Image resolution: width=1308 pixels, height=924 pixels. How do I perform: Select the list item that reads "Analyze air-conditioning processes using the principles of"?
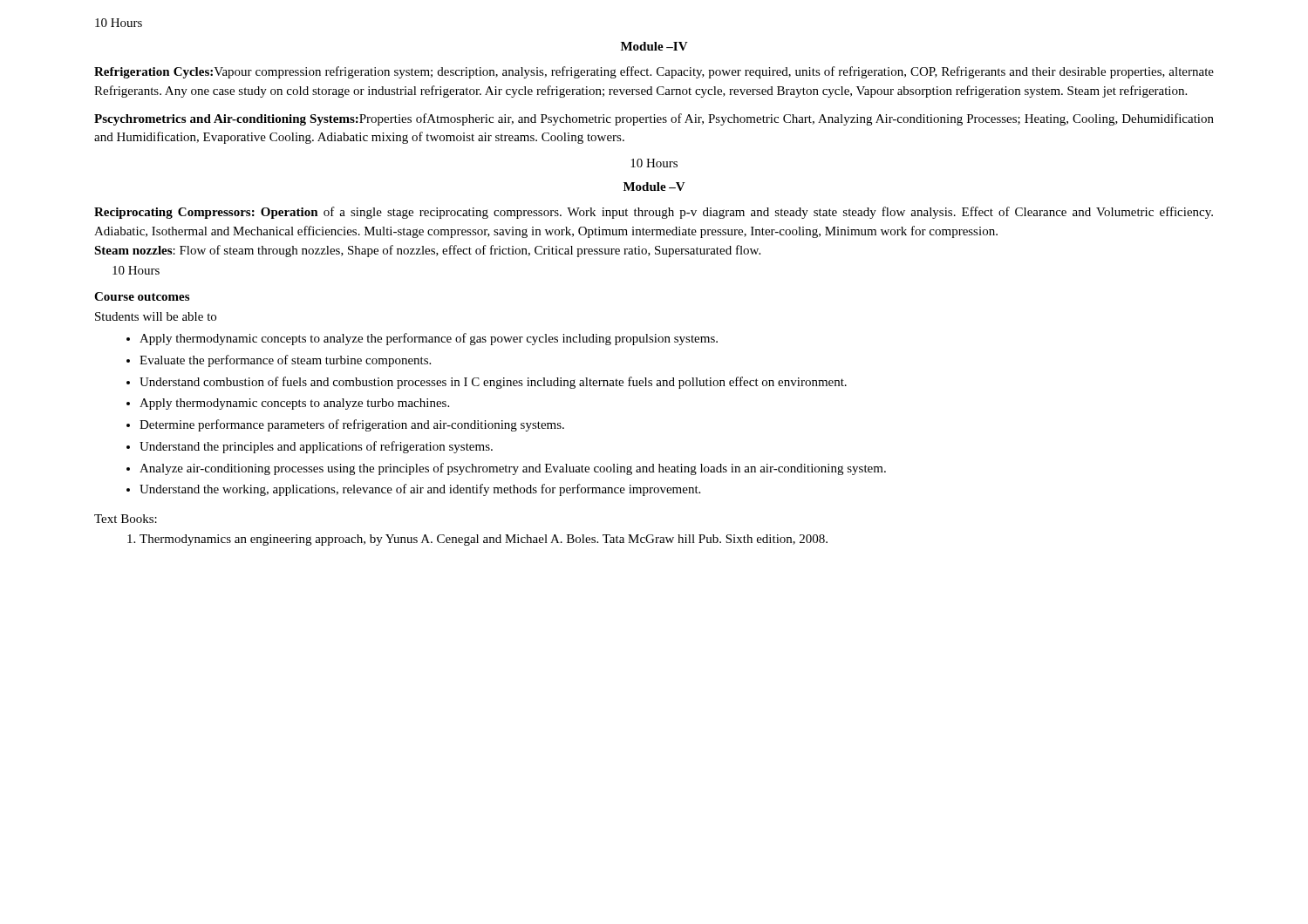(513, 468)
